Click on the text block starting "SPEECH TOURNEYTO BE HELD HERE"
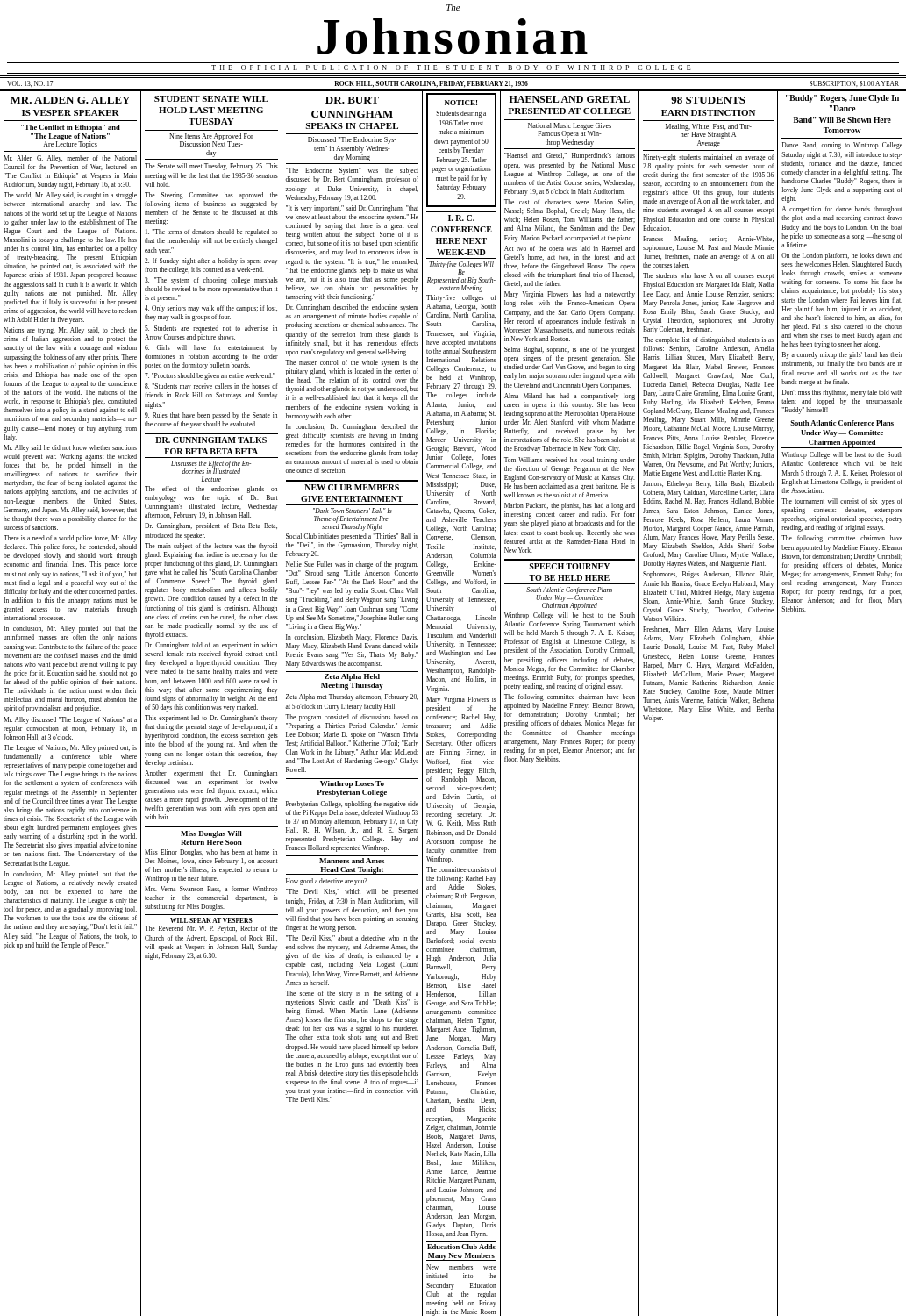The width and height of the screenshot is (906, 1316). [x=570, y=572]
